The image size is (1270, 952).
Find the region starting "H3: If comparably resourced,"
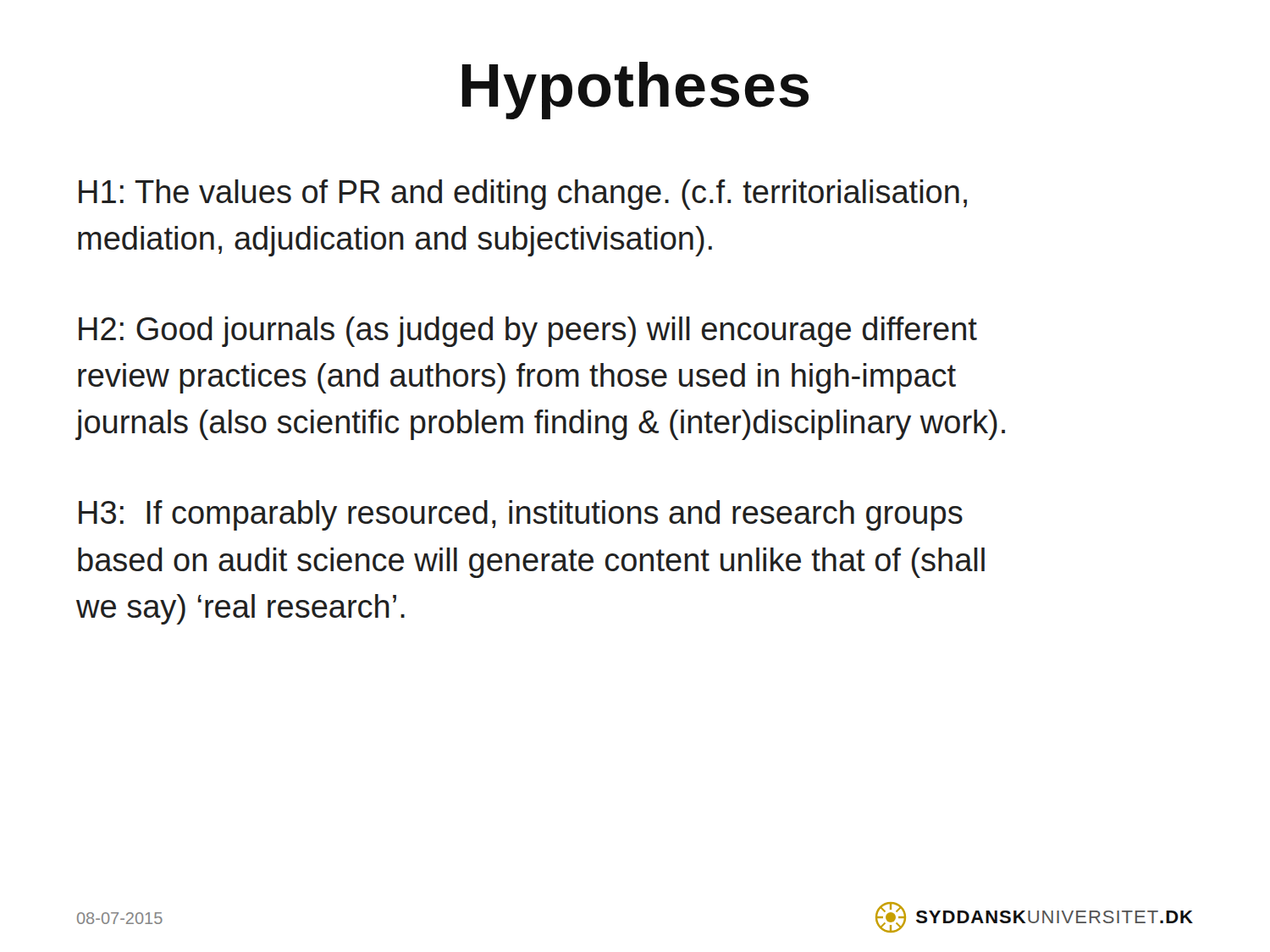(x=531, y=560)
